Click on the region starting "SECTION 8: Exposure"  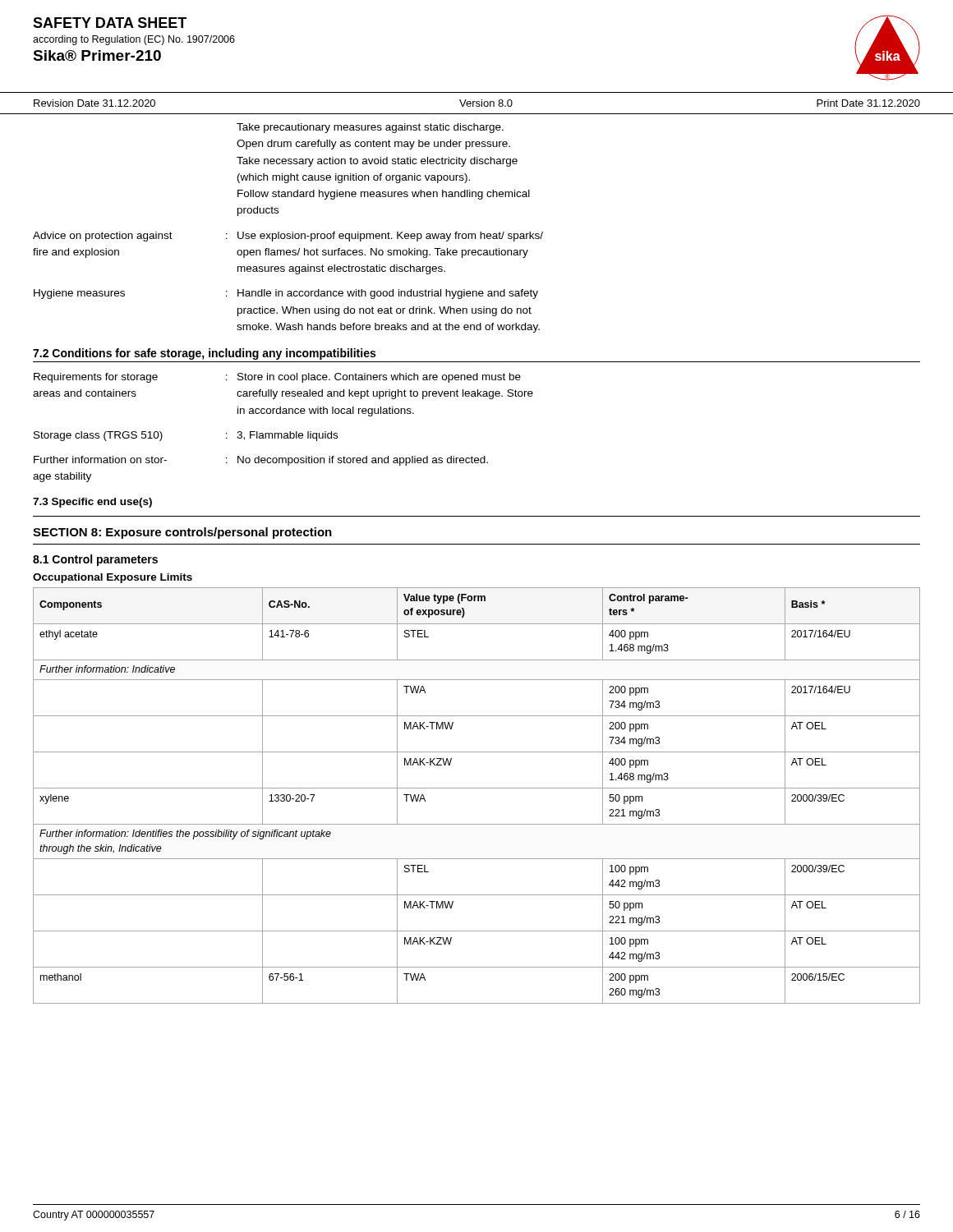[182, 531]
